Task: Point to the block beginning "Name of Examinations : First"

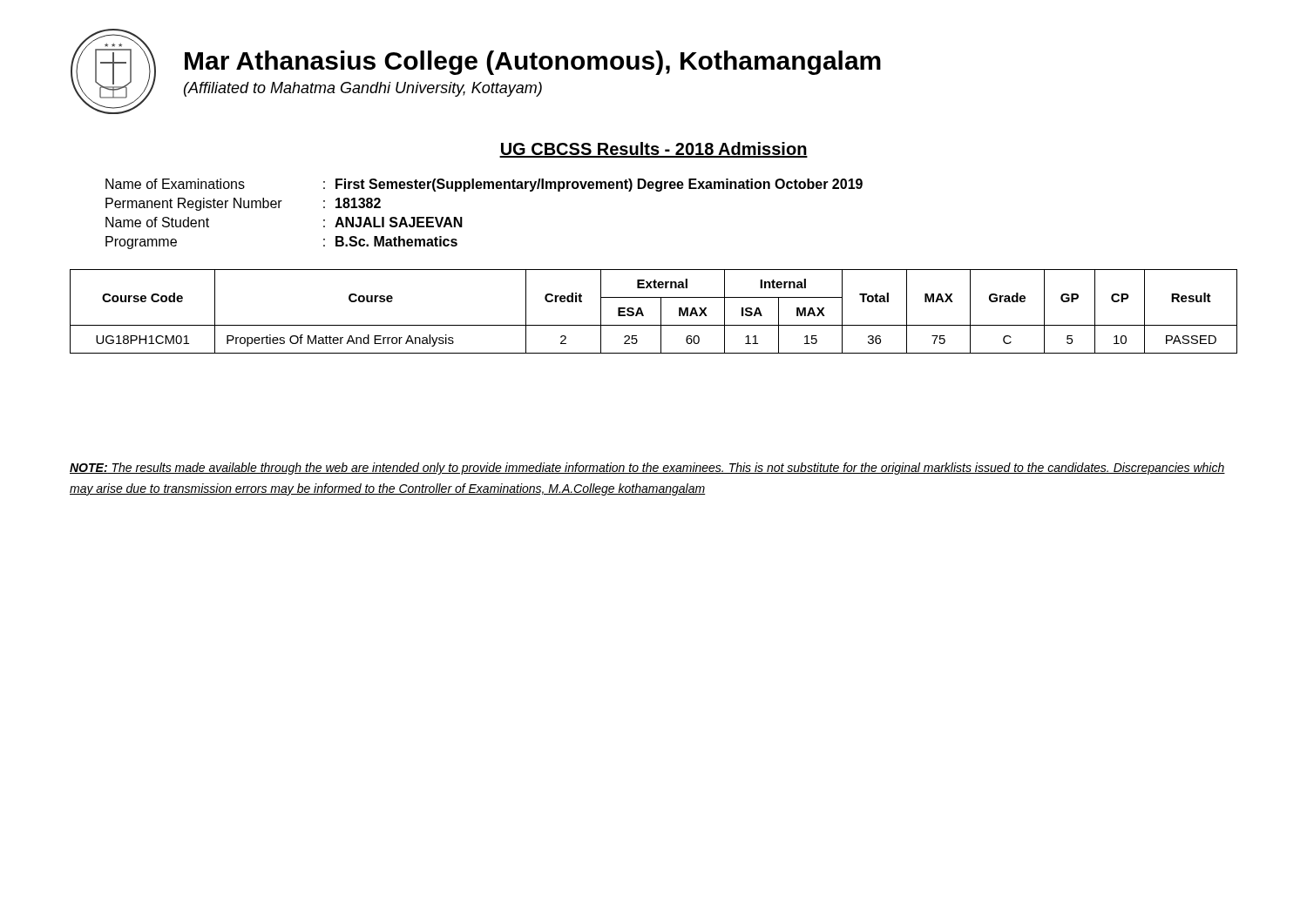Action: (484, 185)
